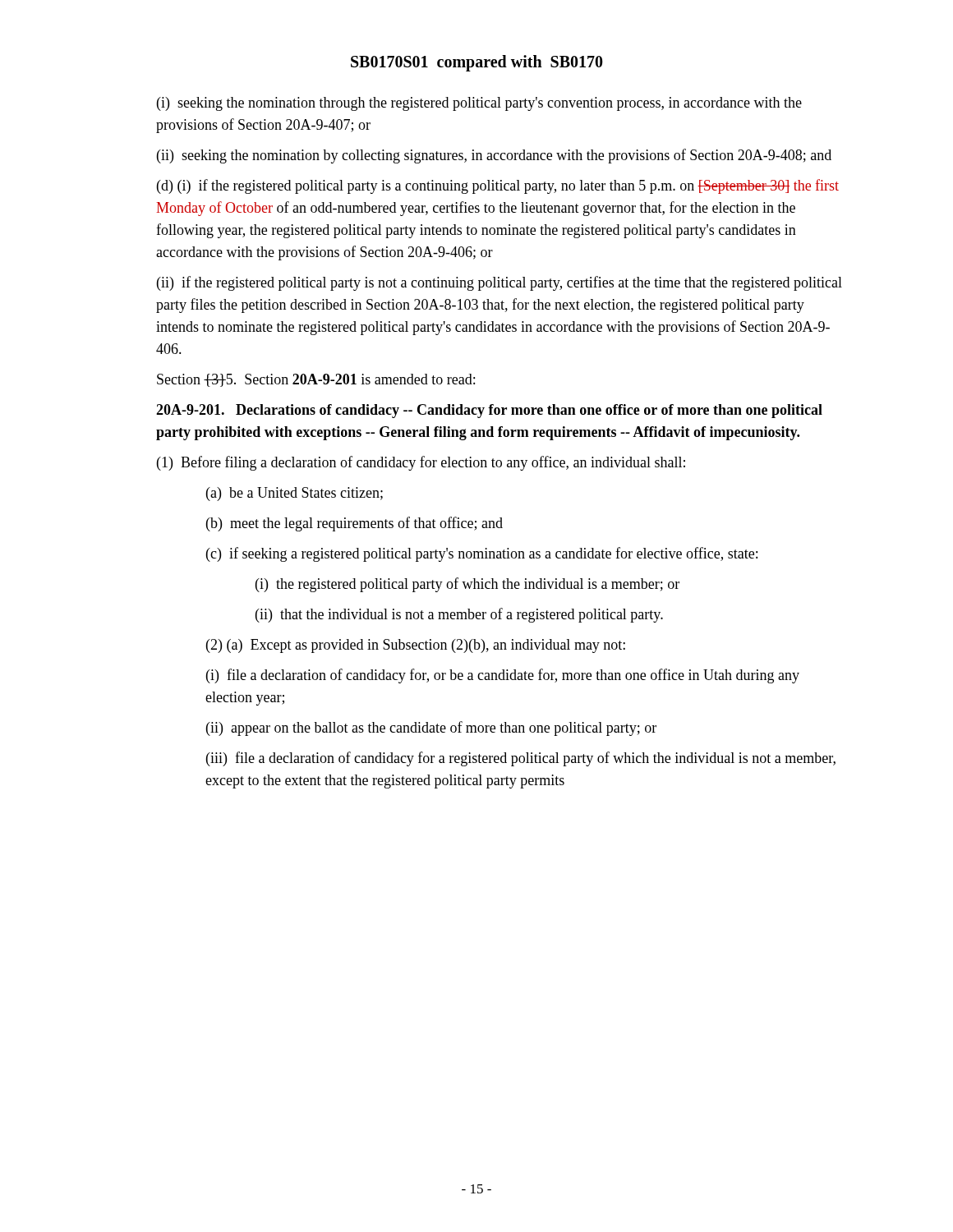Find the list item that says "(ii) appear on the ballot as the"

(x=526, y=728)
